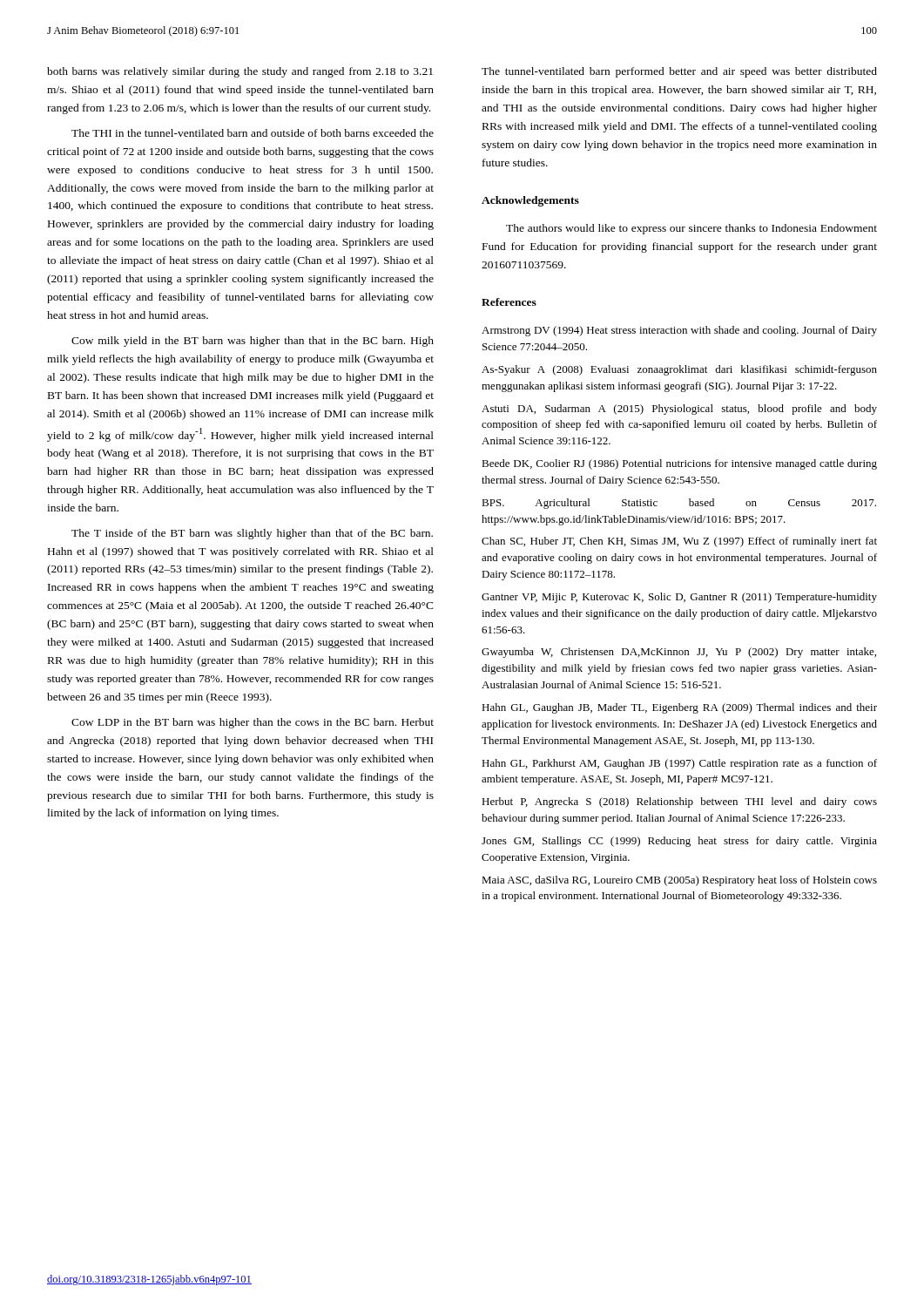
Task: Navigate to the block starting "BPS. Agricultural Statistic based on Census 2017. https://www.bps.go.id/linkTableDinamis/view/id/1016:"
Action: (x=679, y=511)
